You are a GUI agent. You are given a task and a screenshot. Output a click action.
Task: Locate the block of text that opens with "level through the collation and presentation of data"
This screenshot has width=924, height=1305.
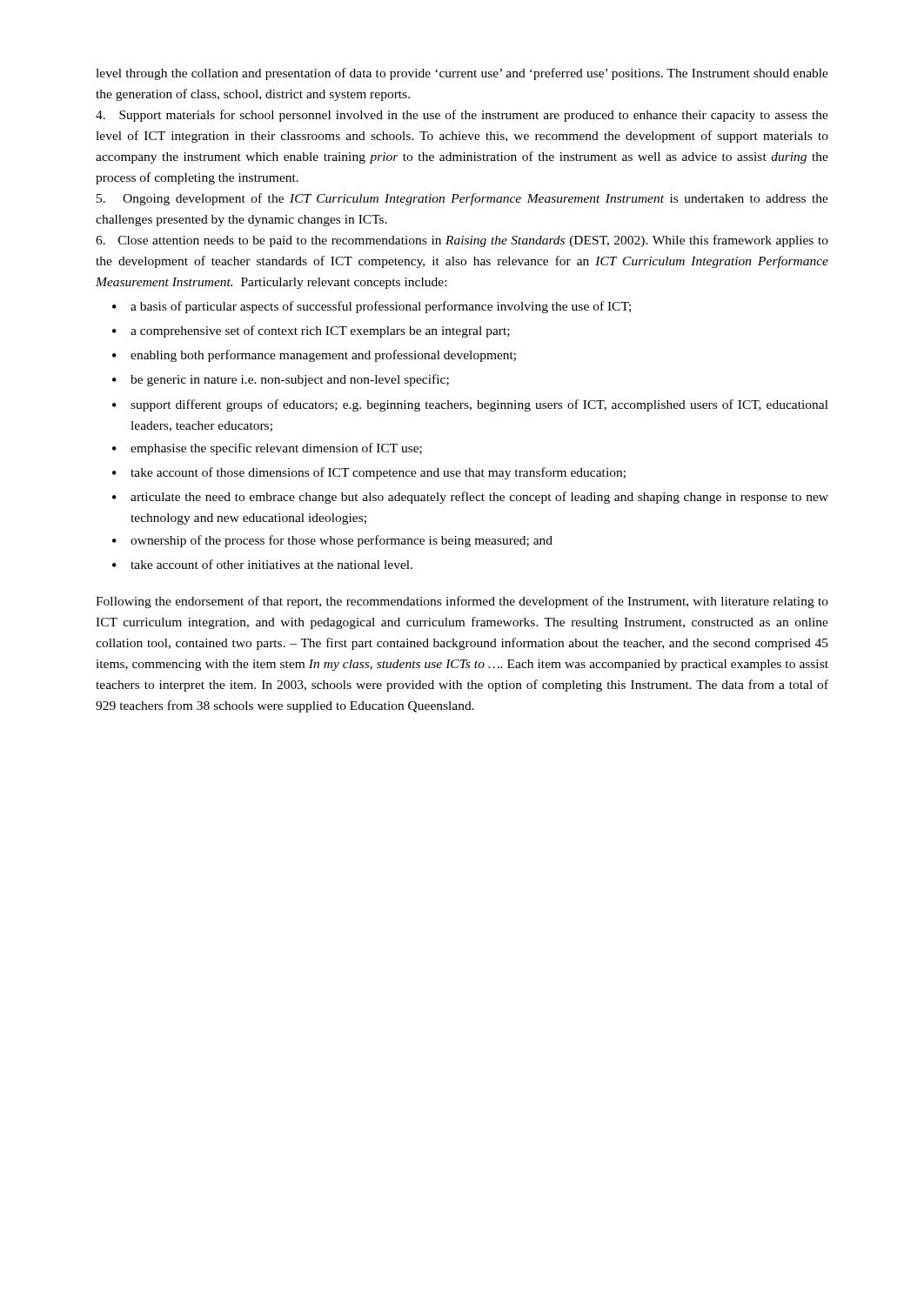462,84
